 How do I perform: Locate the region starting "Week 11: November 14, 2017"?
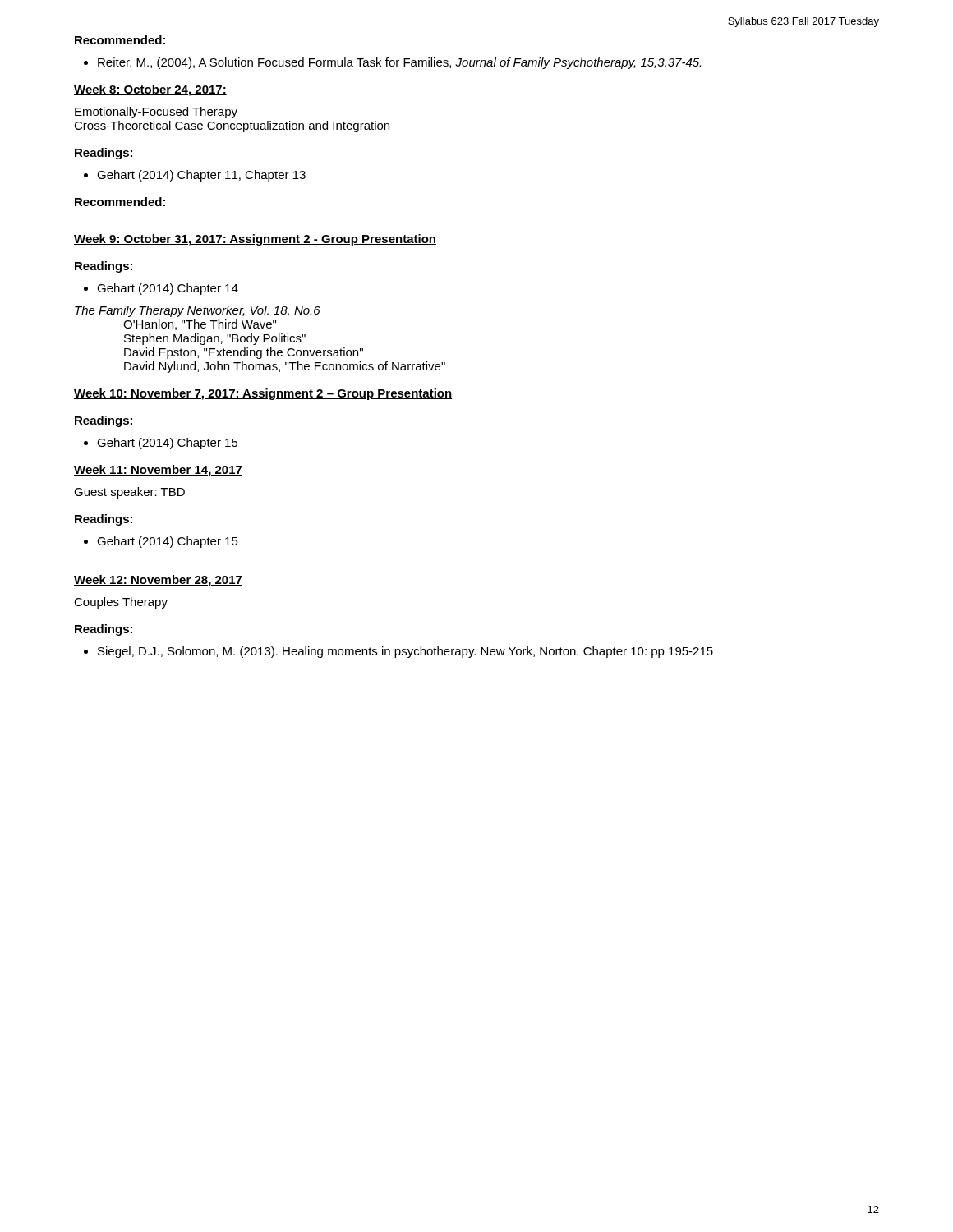158,469
